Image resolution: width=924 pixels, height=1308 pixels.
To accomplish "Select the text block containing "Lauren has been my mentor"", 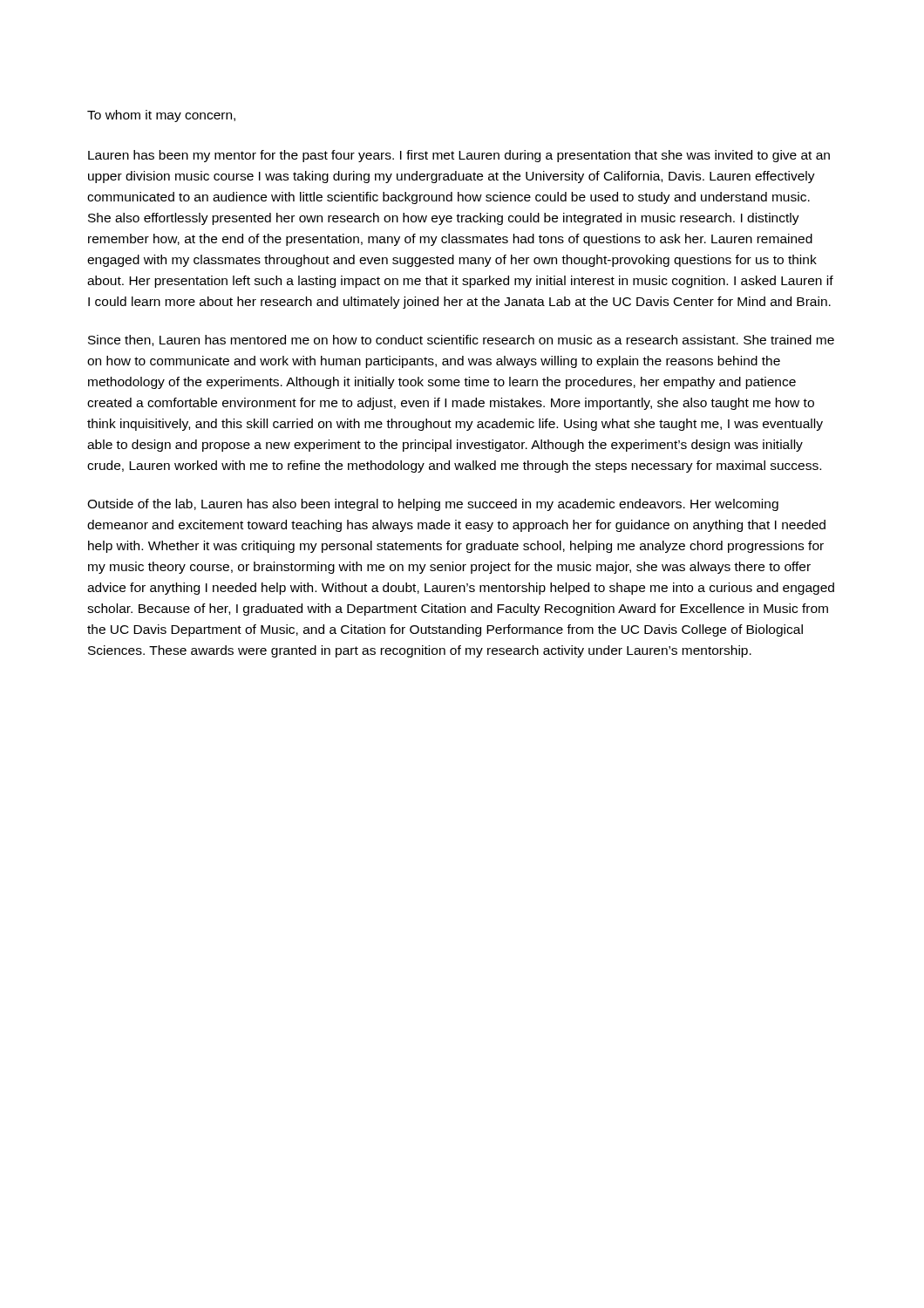I will 460,228.
